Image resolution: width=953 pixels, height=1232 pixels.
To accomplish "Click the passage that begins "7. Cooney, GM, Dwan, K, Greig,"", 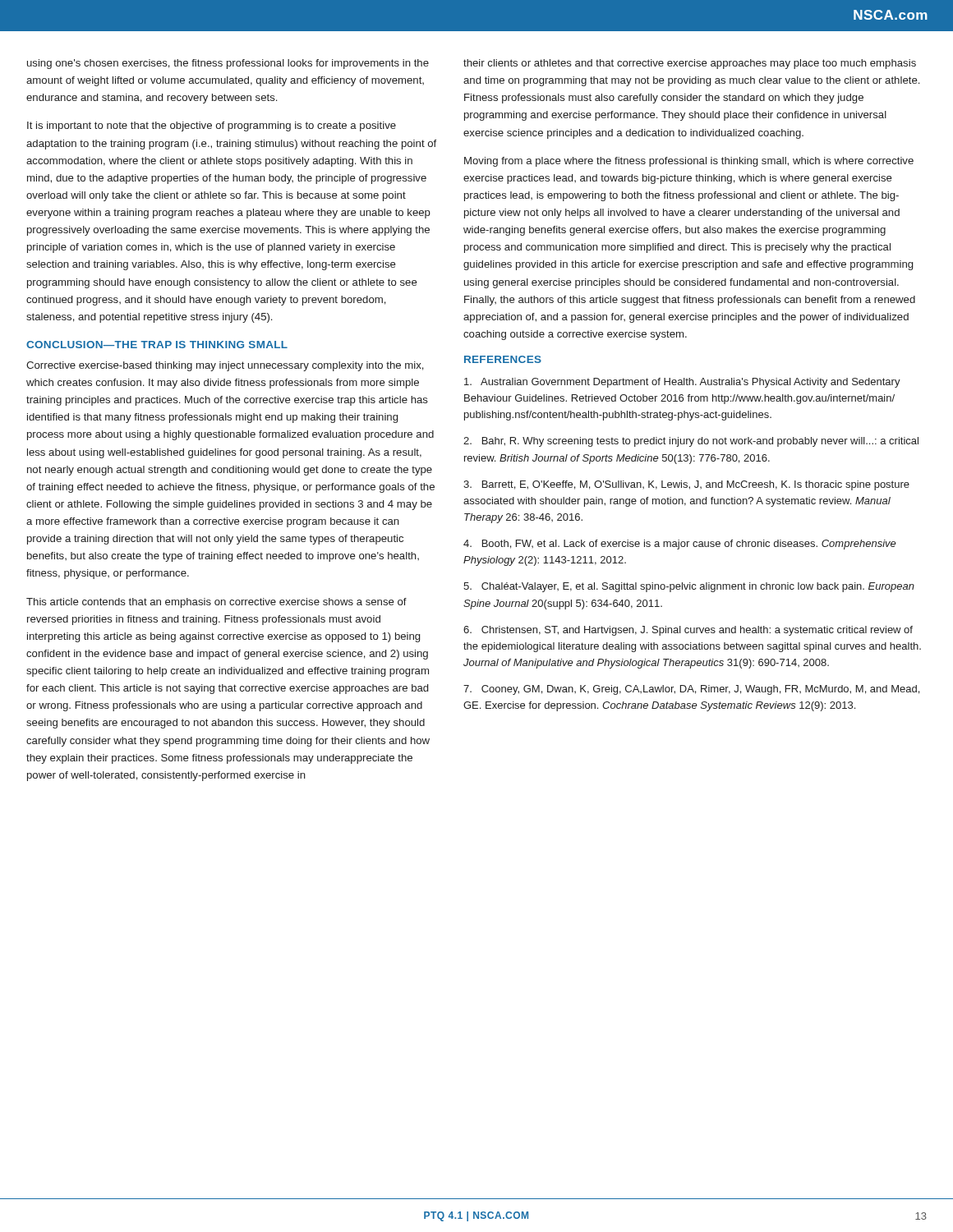I will 692,697.
